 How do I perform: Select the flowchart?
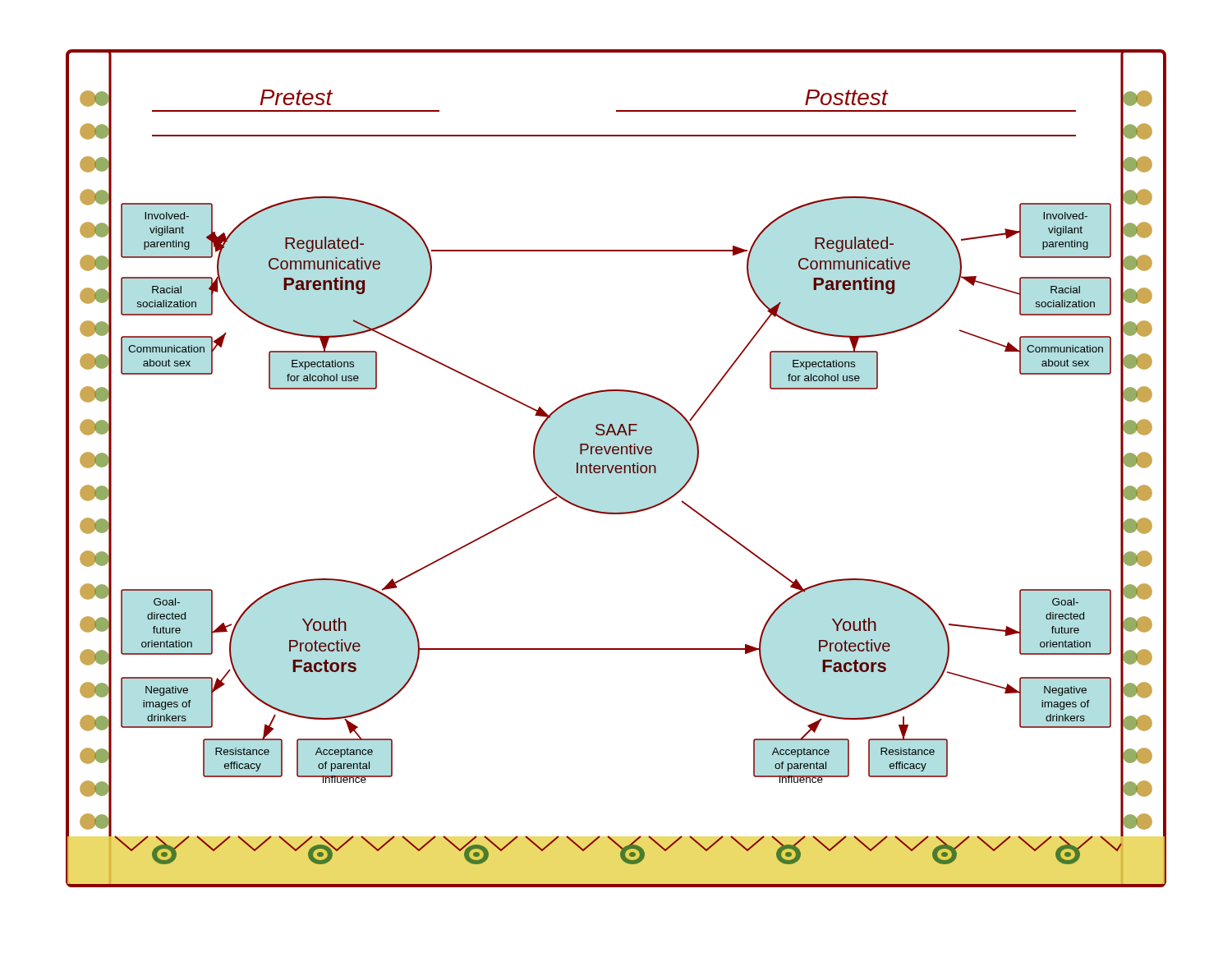616,468
